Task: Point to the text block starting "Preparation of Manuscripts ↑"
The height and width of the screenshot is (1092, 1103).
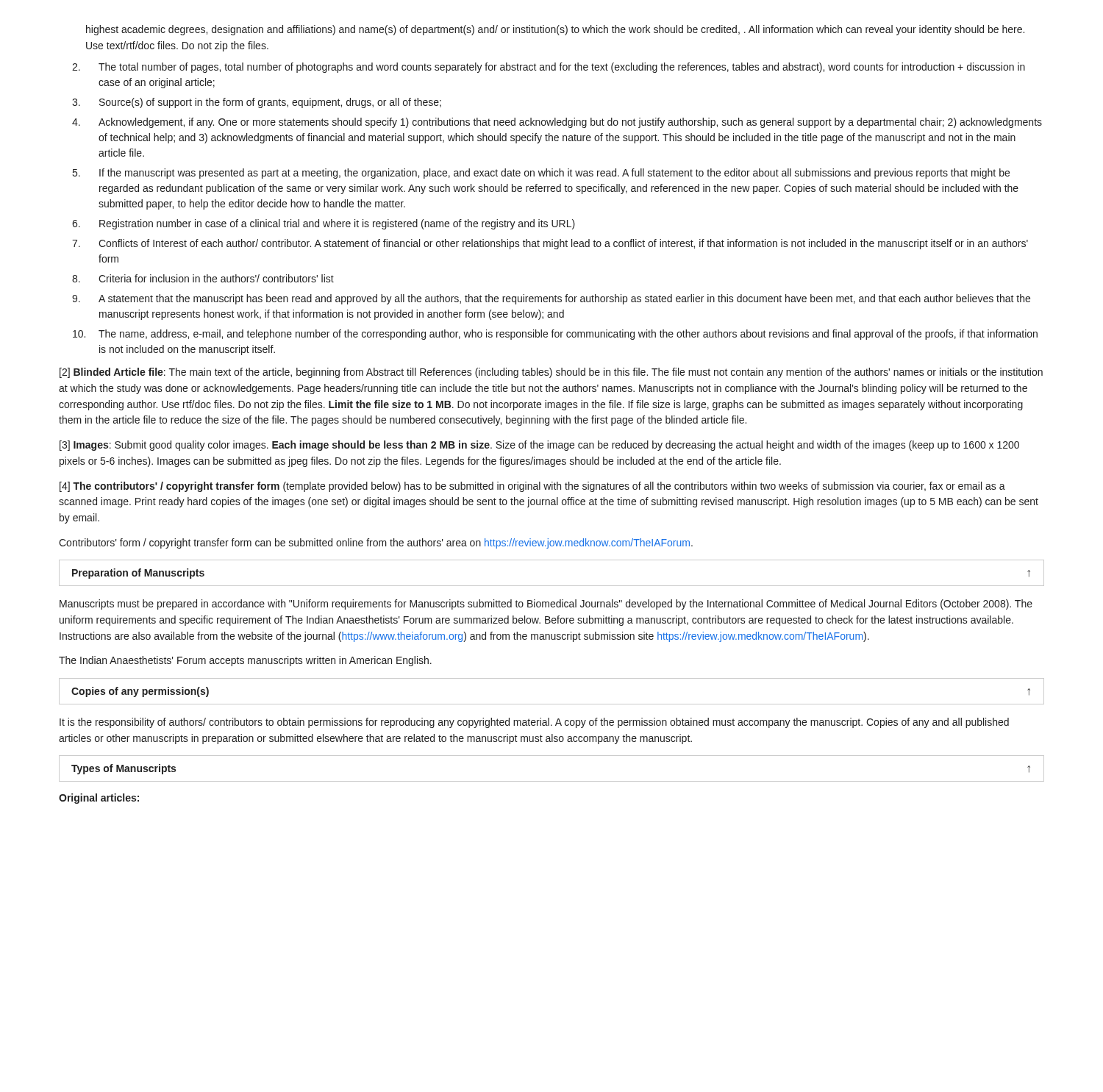Action: pos(136,573)
